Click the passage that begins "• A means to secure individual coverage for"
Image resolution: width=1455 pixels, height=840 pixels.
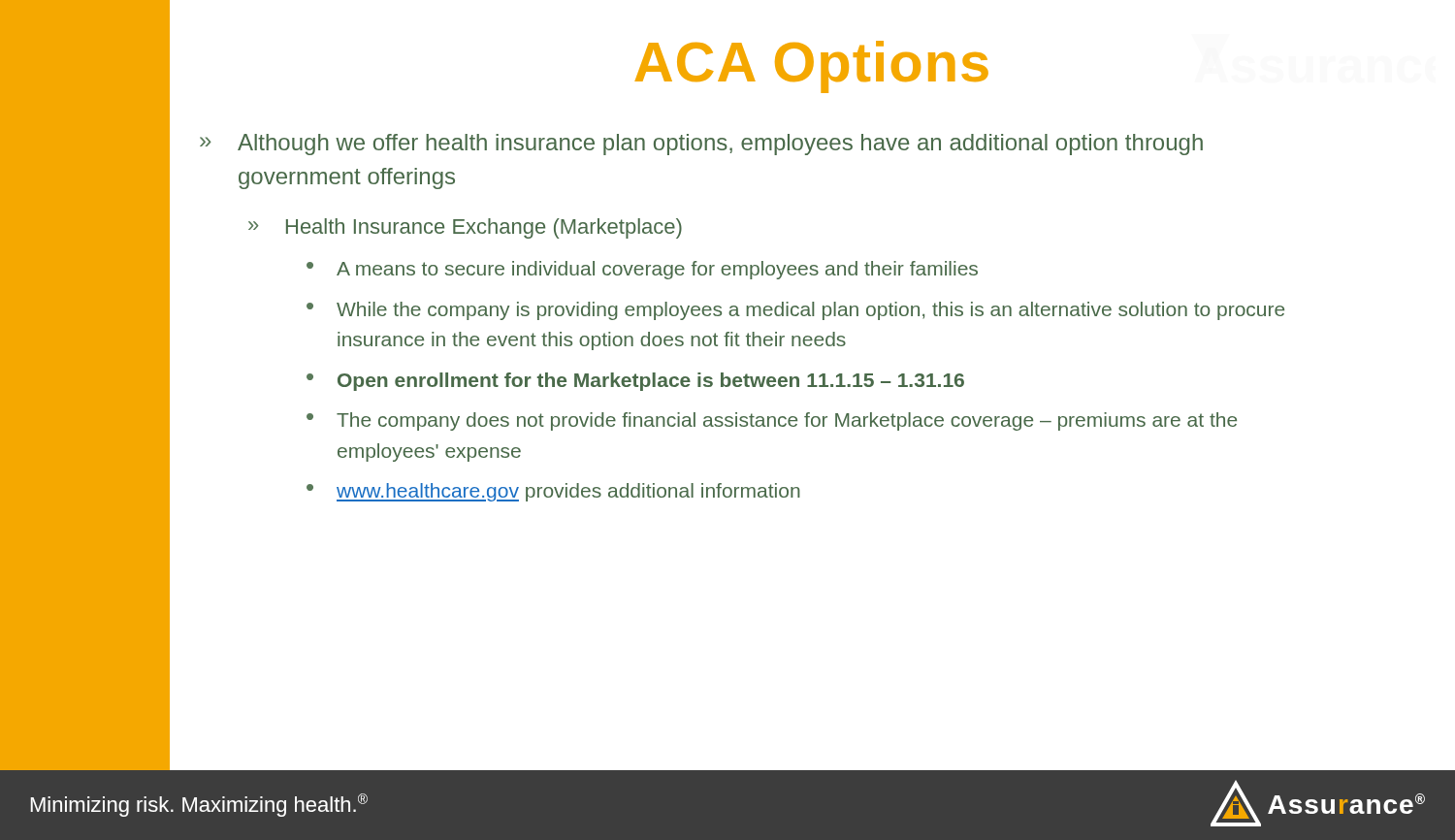click(x=642, y=269)
